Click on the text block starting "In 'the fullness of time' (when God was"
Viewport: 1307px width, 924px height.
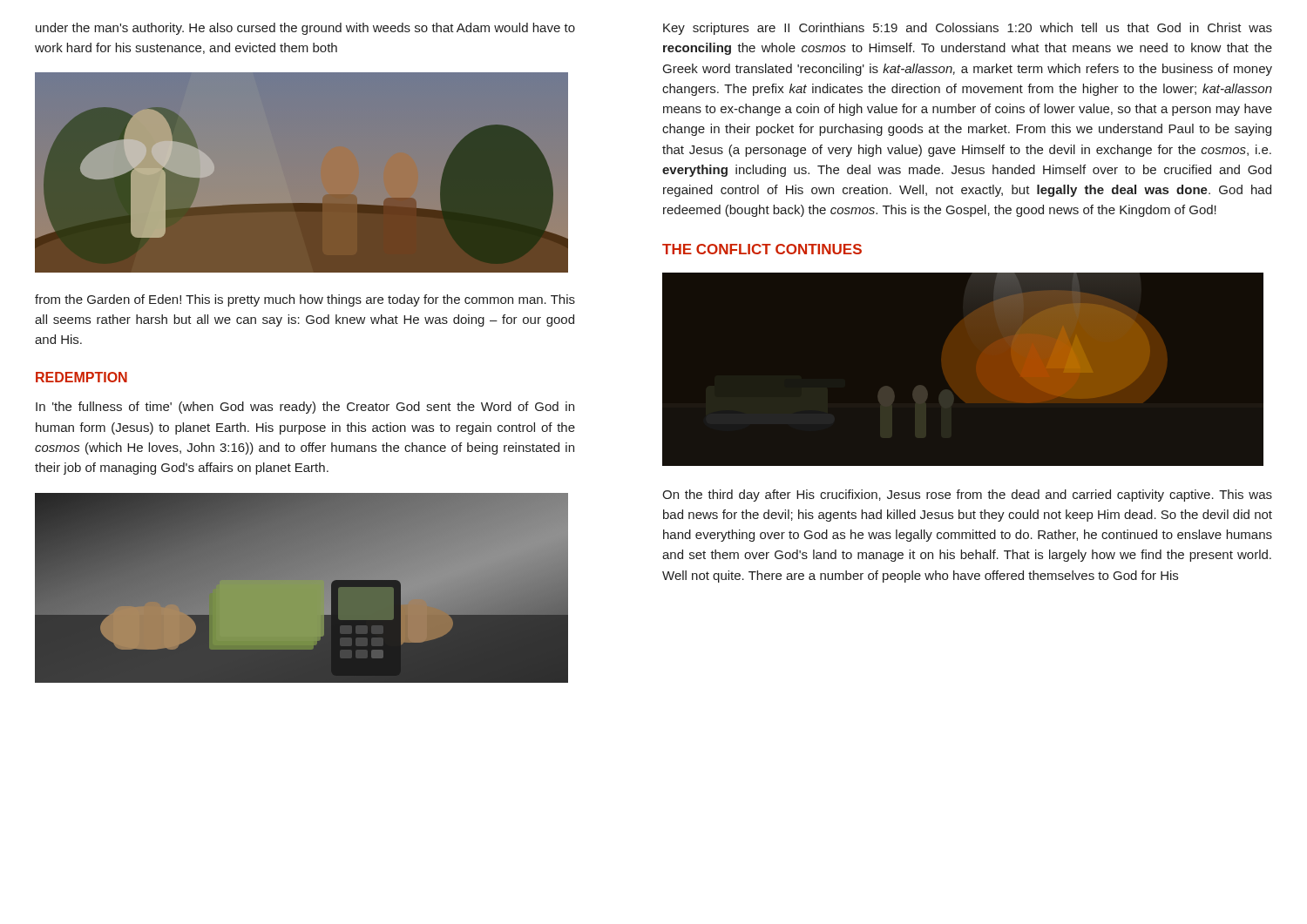[305, 437]
